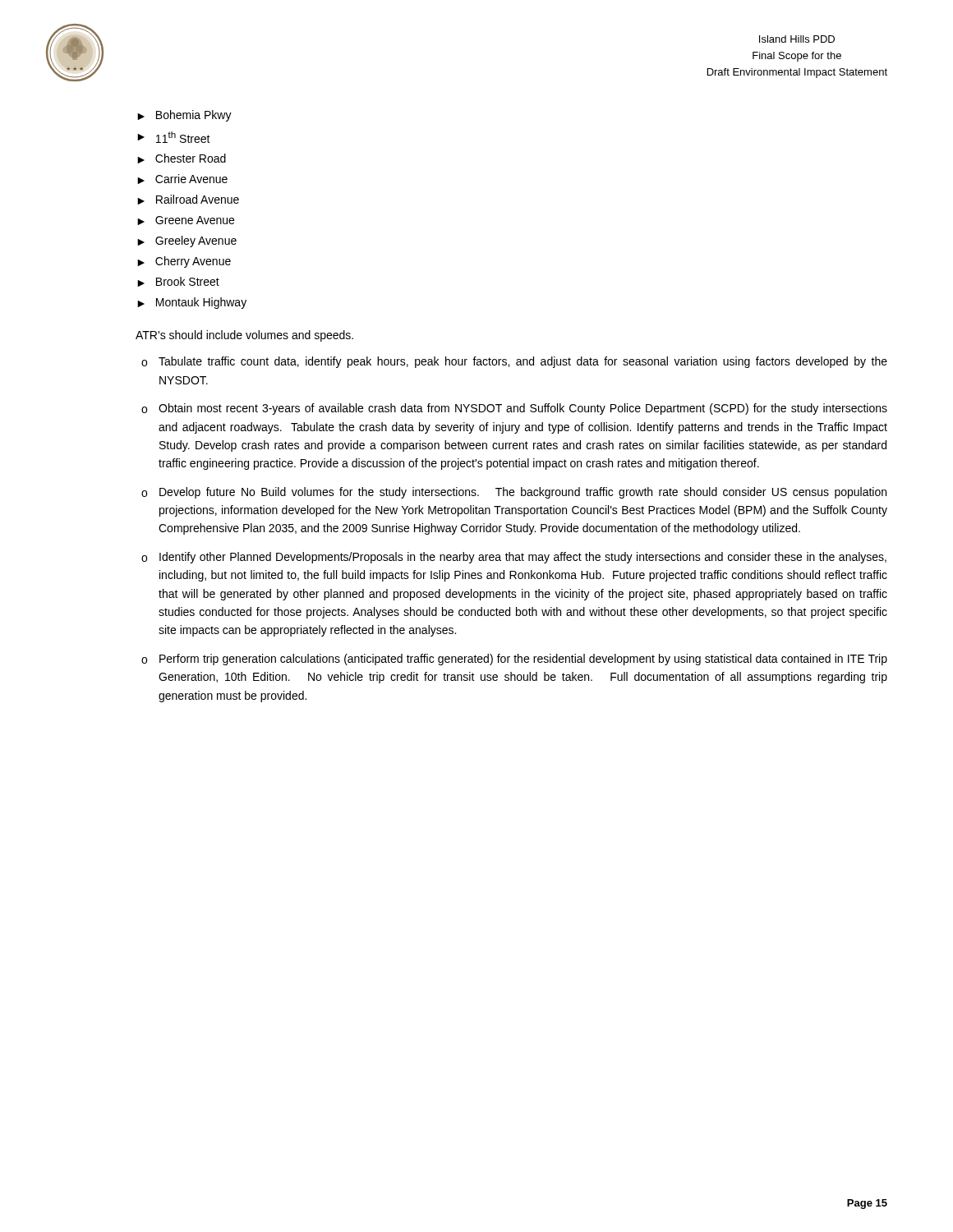Locate the list item with the text "► Montauk Highway"

pos(191,303)
